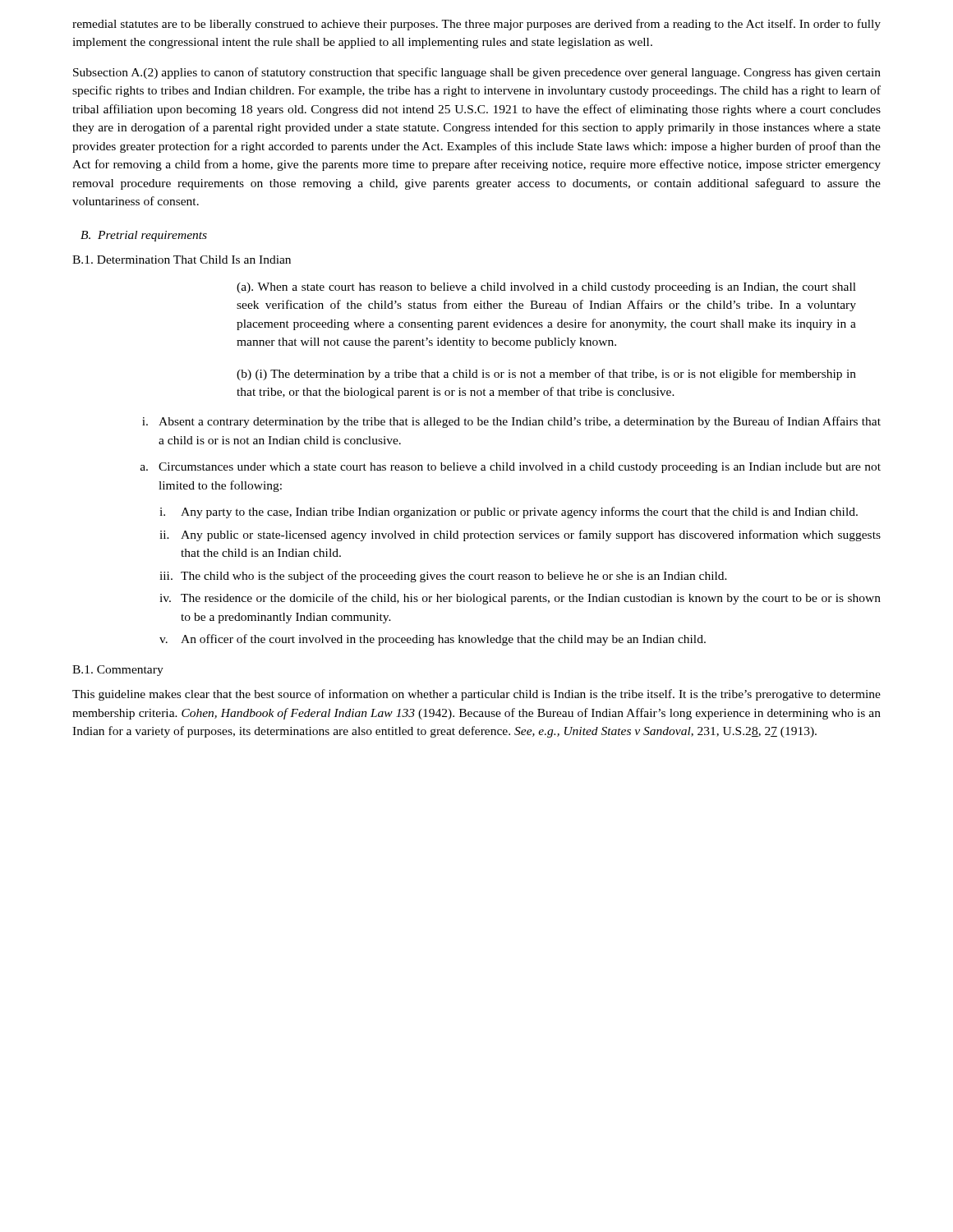
Task: Locate the list item containing "v. An officer"
Action: 433,639
